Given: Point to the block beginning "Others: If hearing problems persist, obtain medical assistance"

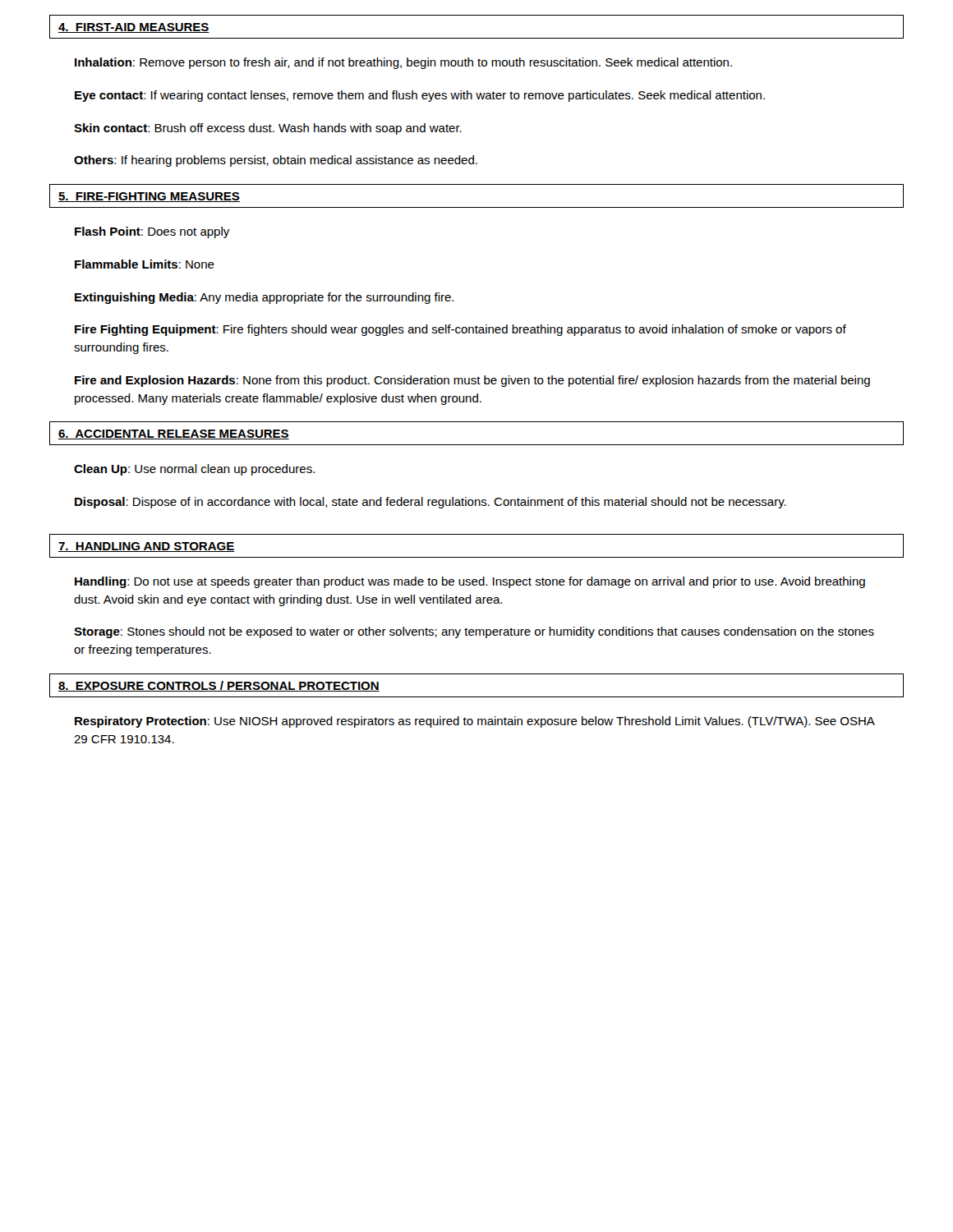Looking at the screenshot, I should (276, 160).
